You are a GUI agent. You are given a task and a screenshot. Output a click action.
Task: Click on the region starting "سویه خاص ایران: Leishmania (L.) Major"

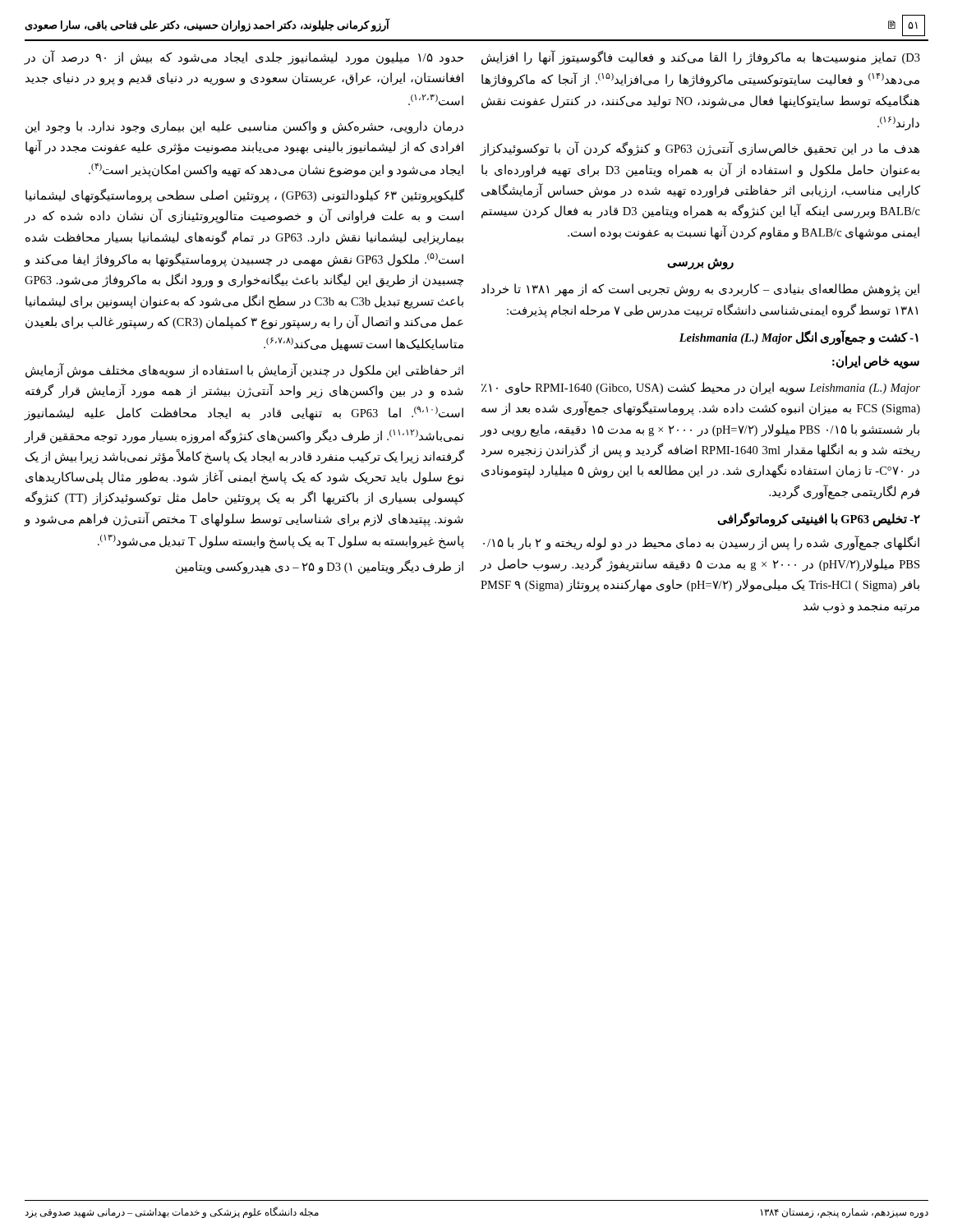click(700, 427)
